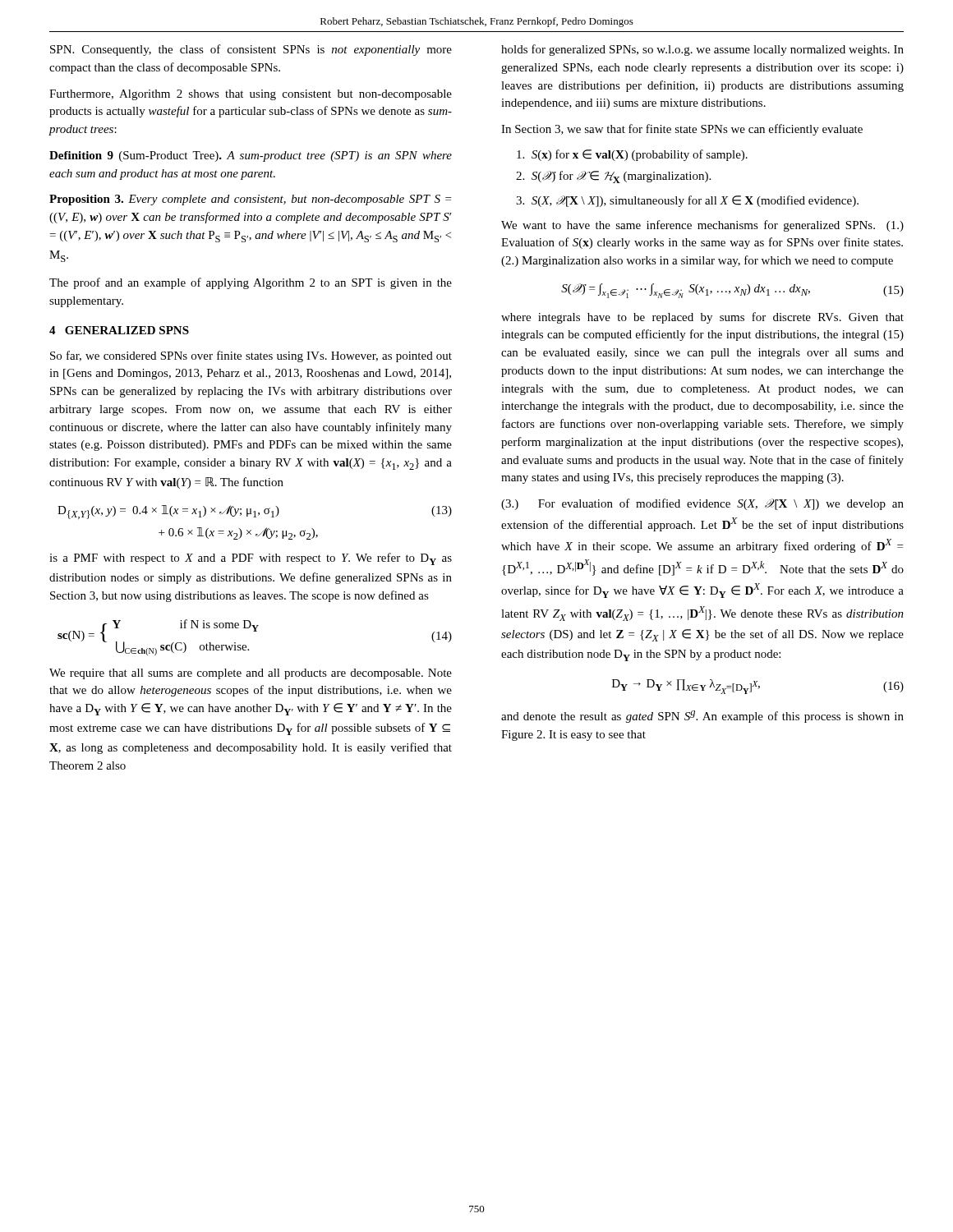953x1232 pixels.
Task: Locate the region starting "is a PMF with respect to X and"
Action: coord(251,576)
